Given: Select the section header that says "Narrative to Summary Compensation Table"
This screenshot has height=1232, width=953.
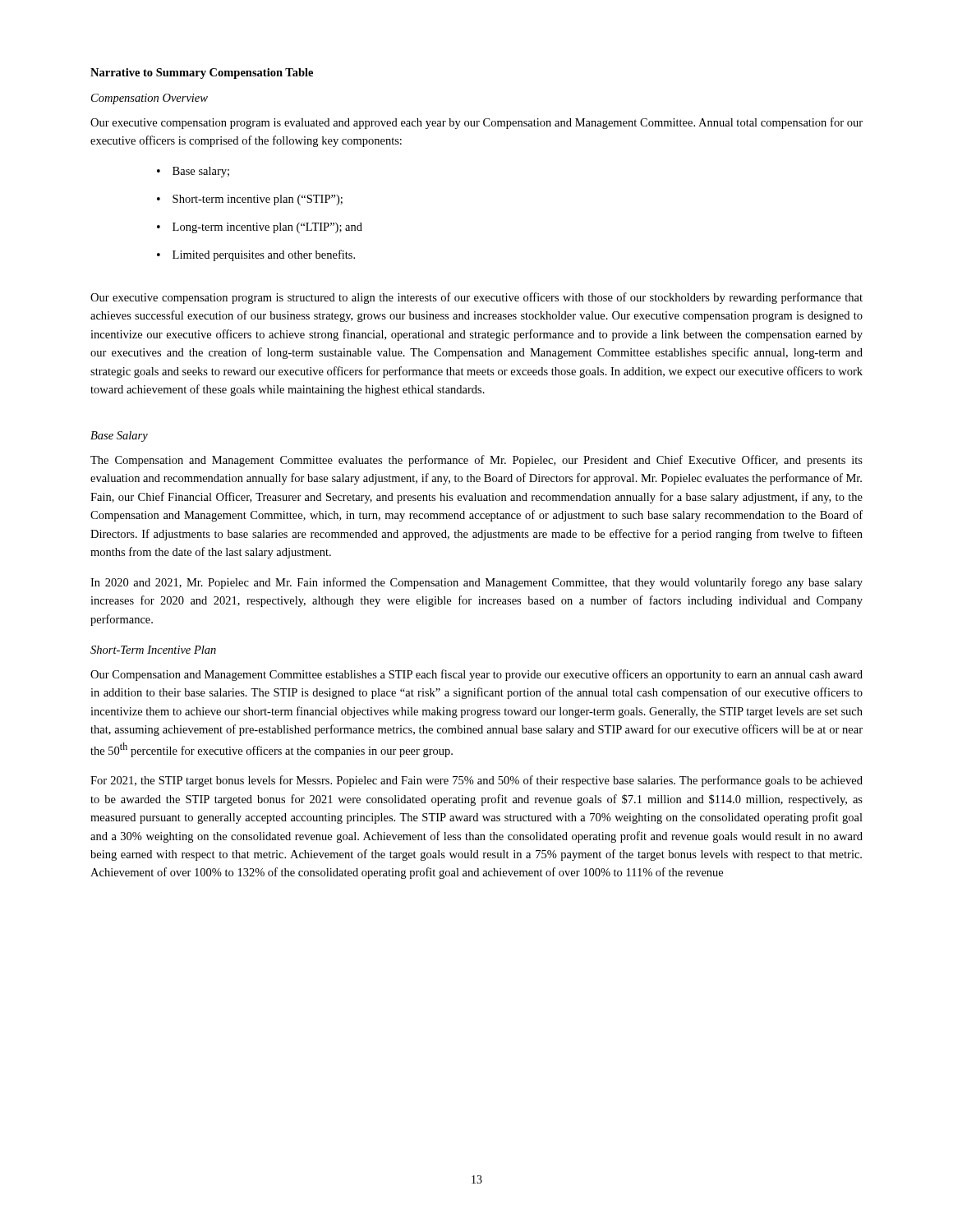Looking at the screenshot, I should pyautogui.click(x=202, y=72).
